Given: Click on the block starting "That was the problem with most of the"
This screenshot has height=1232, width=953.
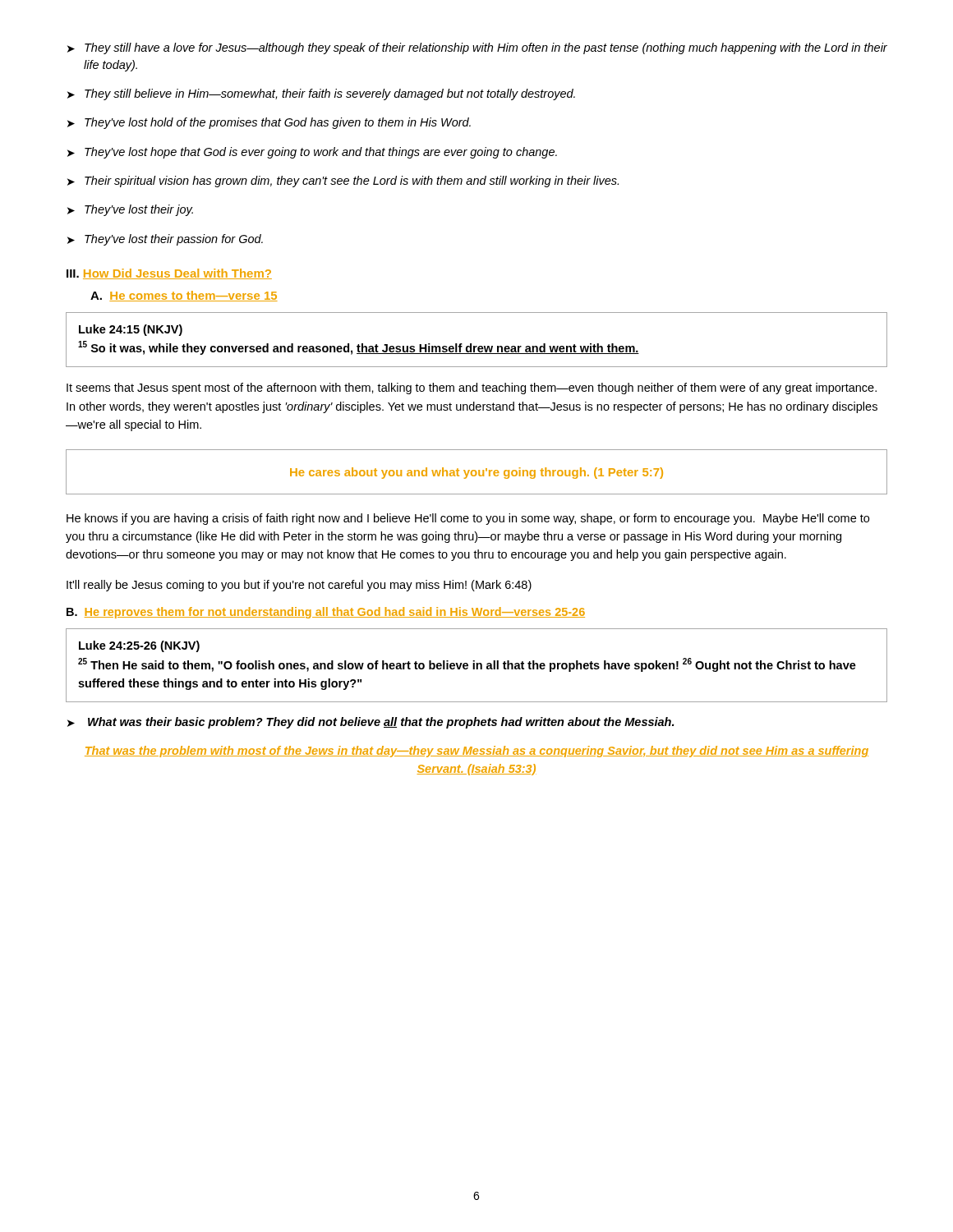Looking at the screenshot, I should tap(476, 759).
